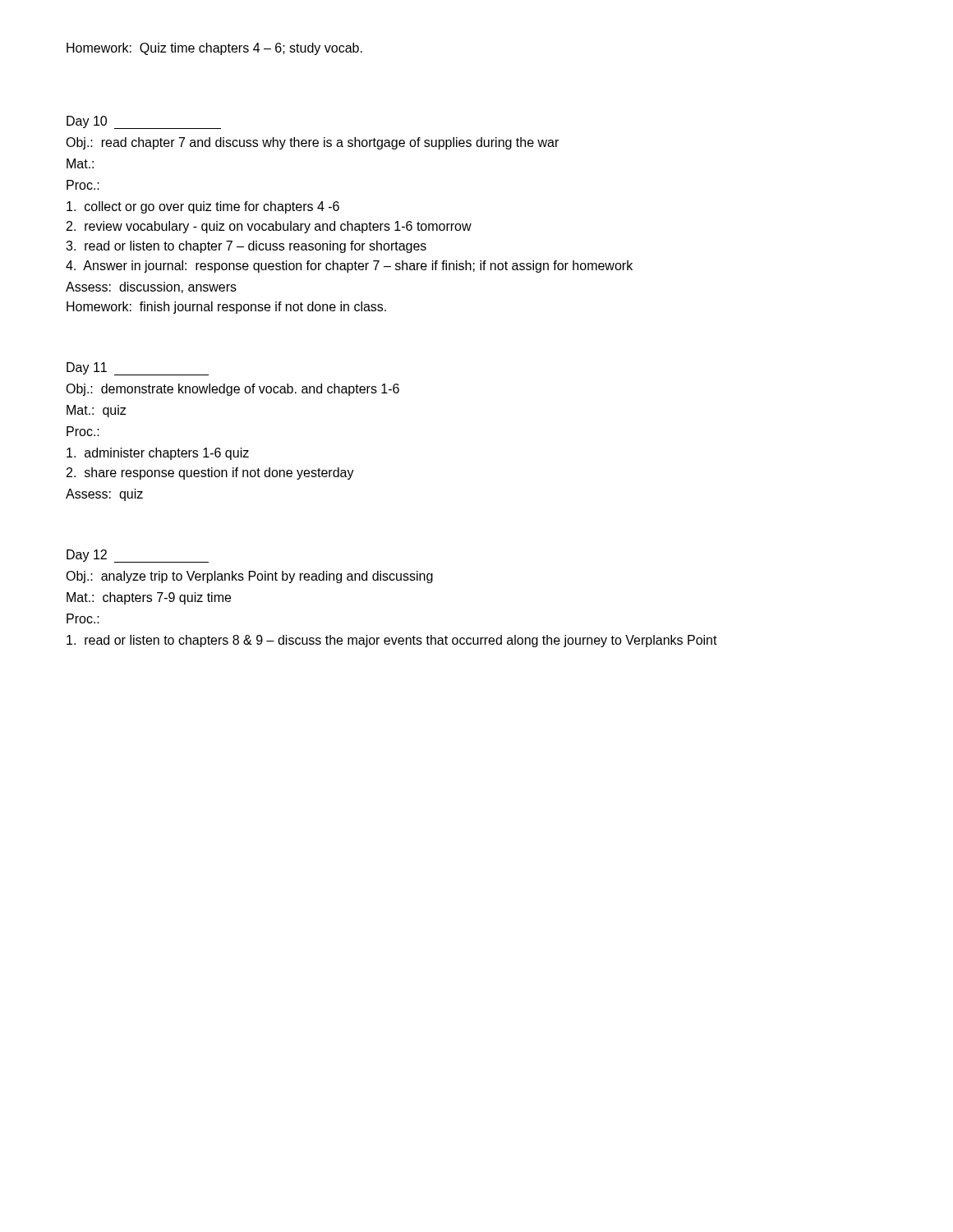Find the text that reads "Assess: discussion, answers"
Viewport: 953px width, 1232px height.
pos(151,287)
